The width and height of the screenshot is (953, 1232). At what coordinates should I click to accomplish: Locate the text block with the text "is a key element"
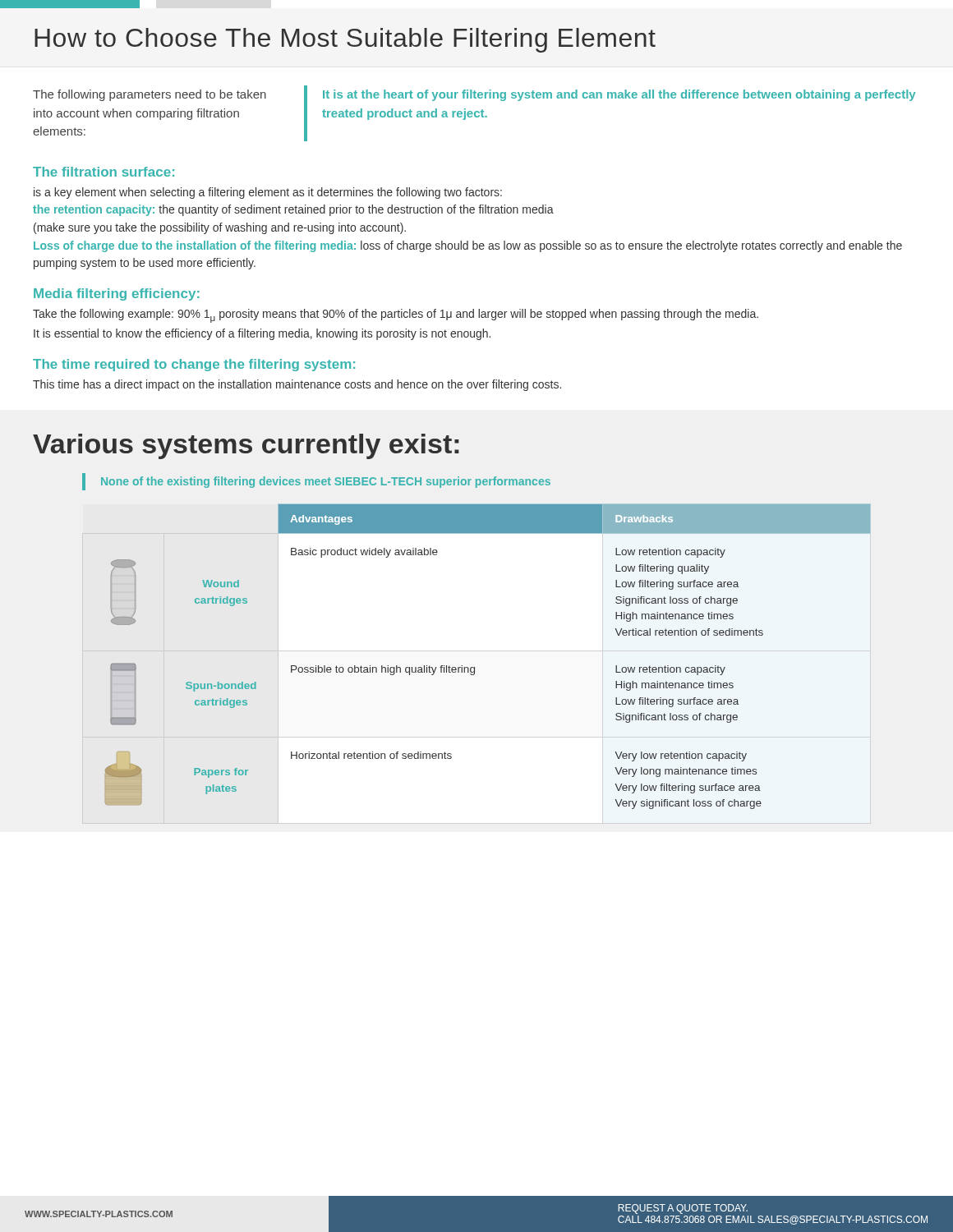coord(268,193)
